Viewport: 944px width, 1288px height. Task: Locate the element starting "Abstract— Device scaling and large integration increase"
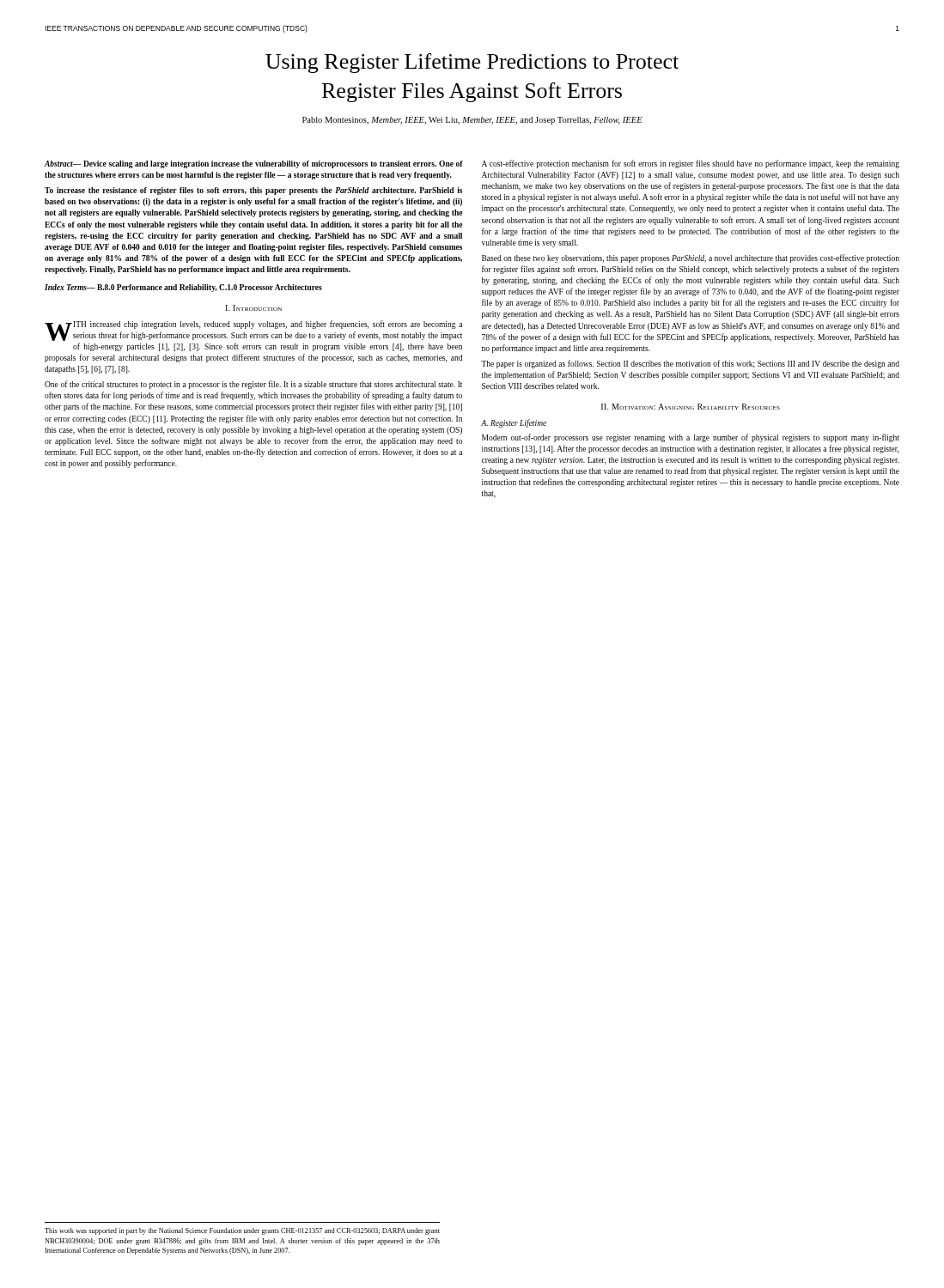pyautogui.click(x=254, y=217)
